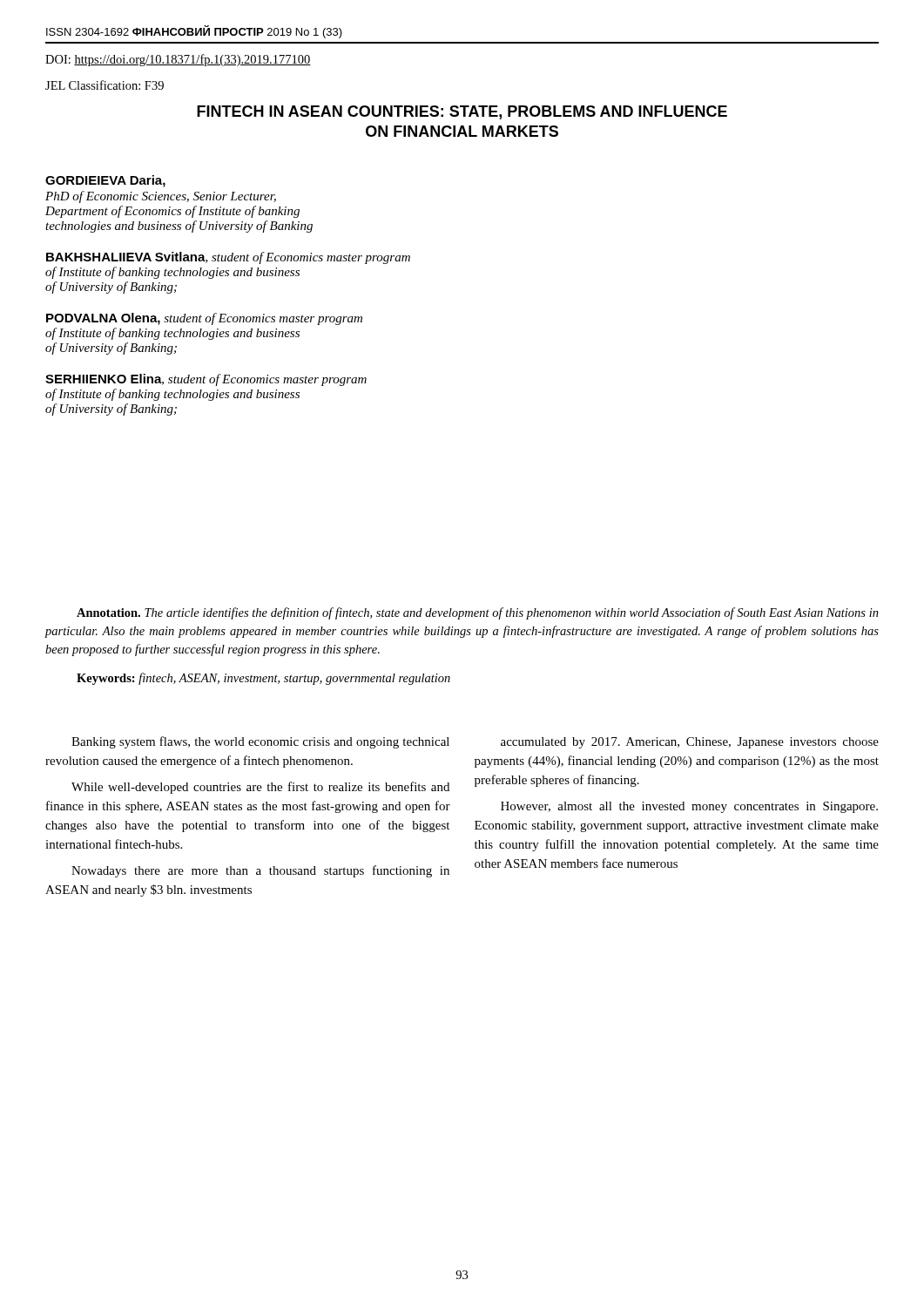The image size is (924, 1307).
Task: Select the text that reads "DOI: https://doi.org/10.18371/fp.1(33).2019.177100"
Action: [178, 59]
